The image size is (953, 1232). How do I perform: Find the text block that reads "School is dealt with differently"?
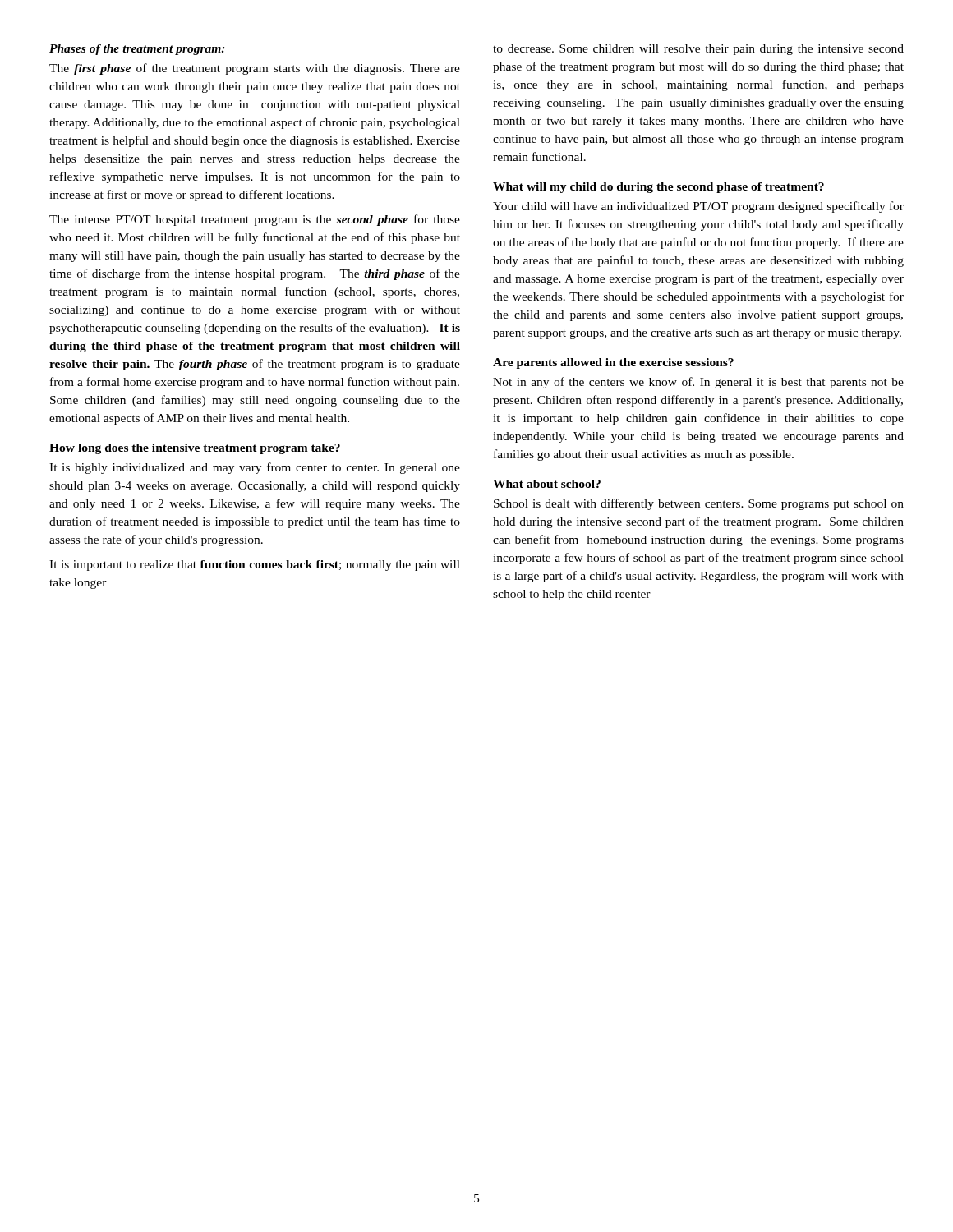tap(698, 548)
